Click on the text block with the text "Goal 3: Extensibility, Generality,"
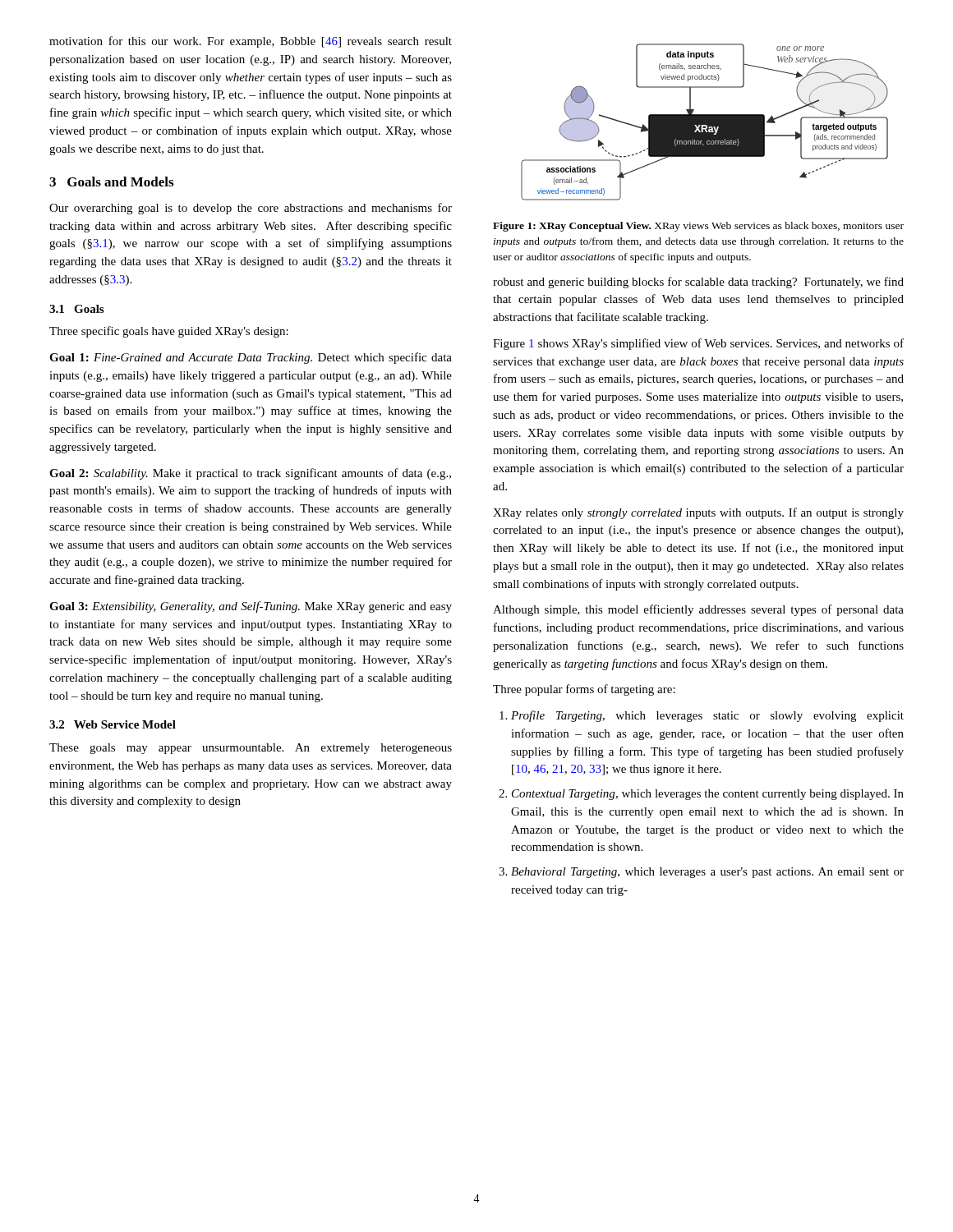This screenshot has height=1232, width=953. [251, 651]
